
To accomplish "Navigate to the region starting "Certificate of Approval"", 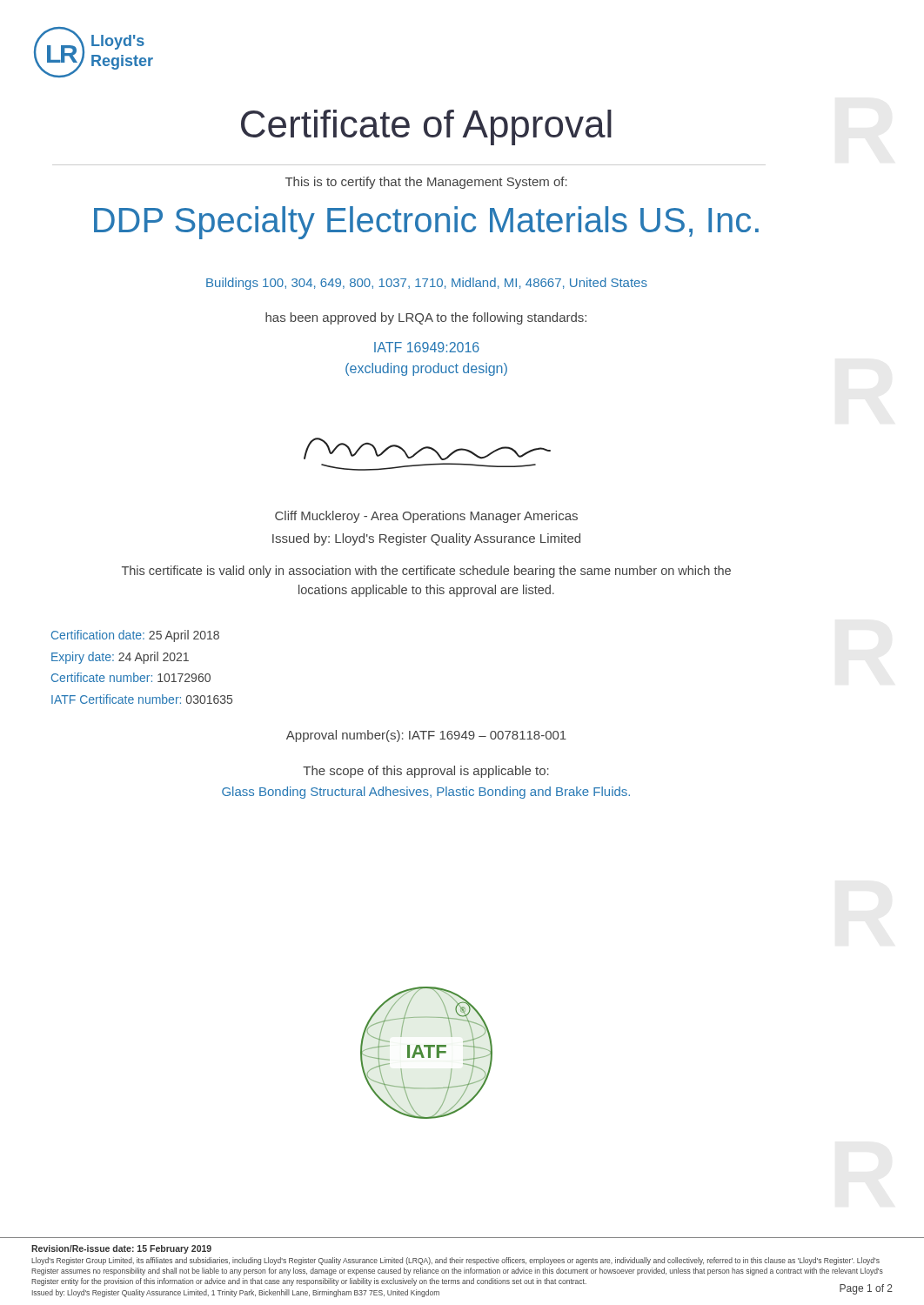I will pyautogui.click(x=426, y=124).
